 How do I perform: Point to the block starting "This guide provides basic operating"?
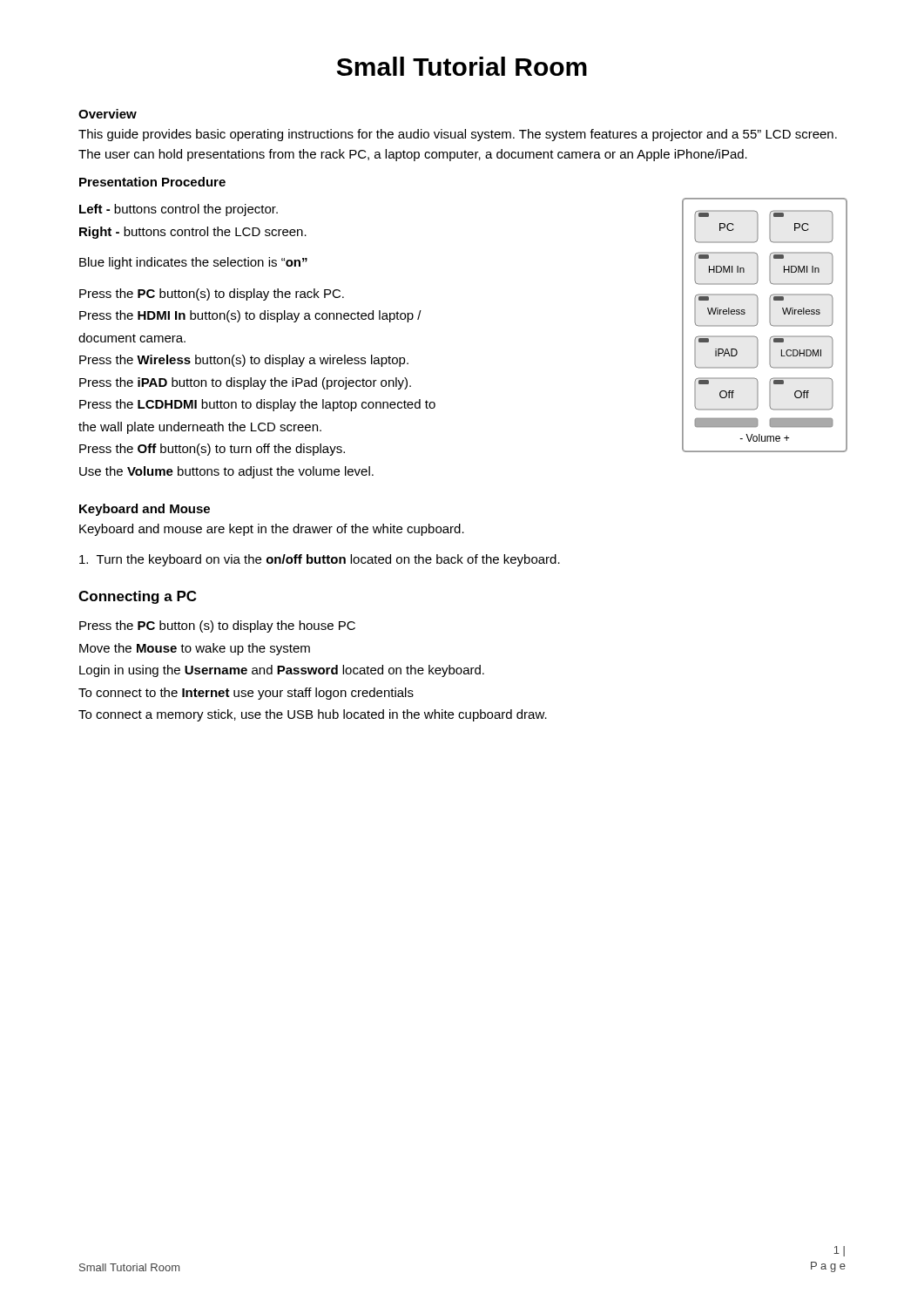[458, 144]
